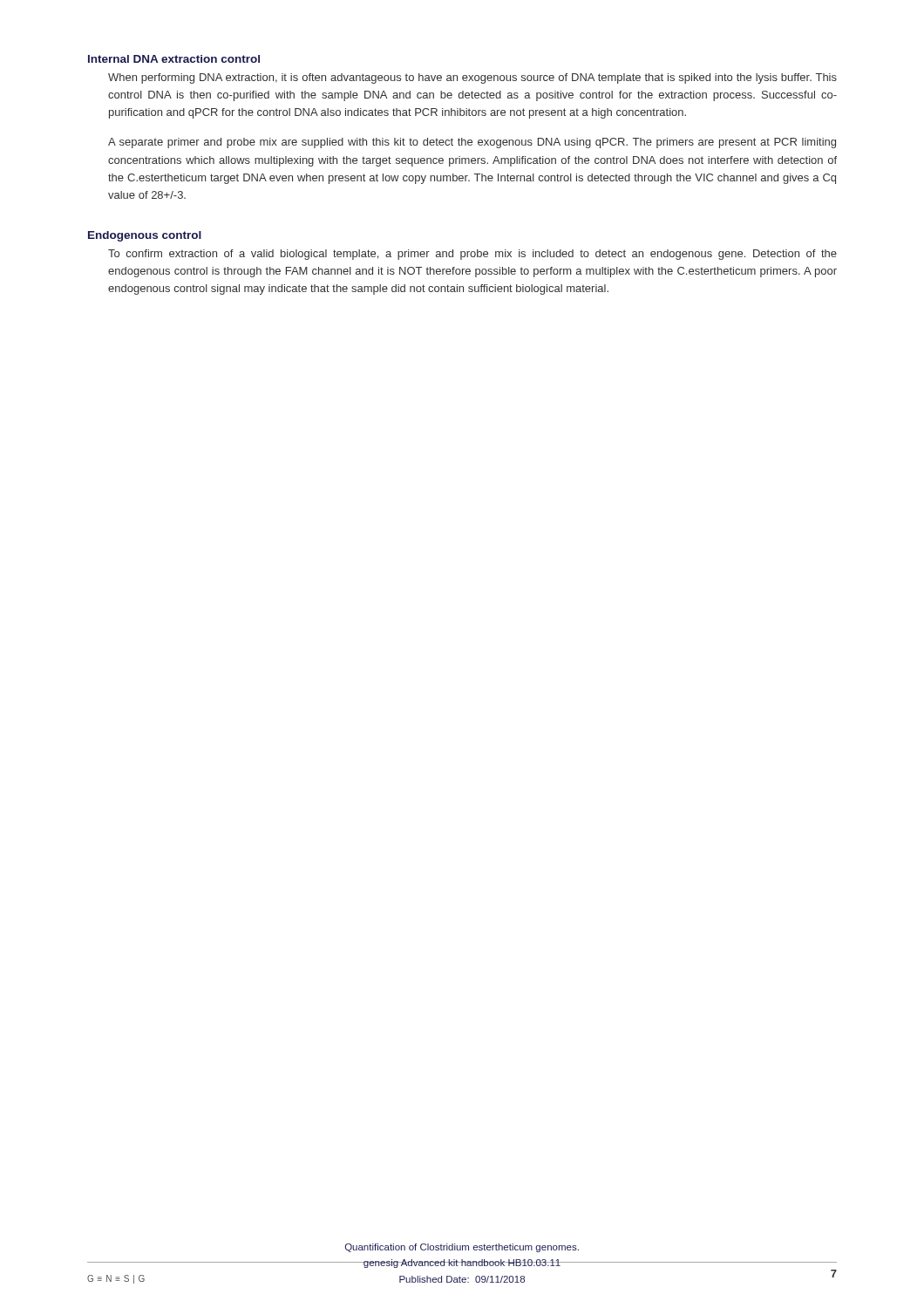Find the text block that says "When performing DNA extraction, it is often"

coord(472,95)
